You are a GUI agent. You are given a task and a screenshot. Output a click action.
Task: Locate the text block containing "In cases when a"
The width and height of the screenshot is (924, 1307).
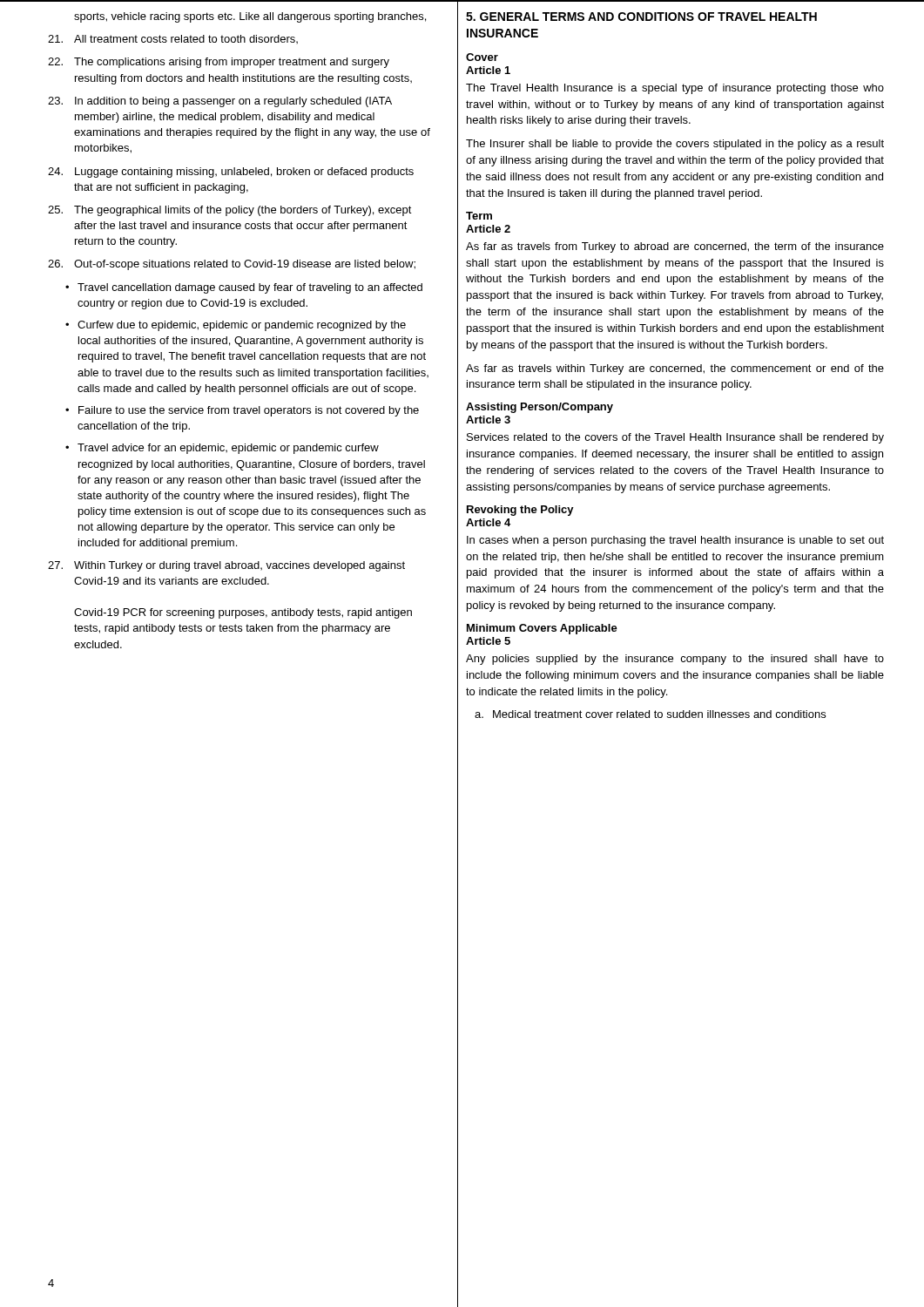coord(675,572)
